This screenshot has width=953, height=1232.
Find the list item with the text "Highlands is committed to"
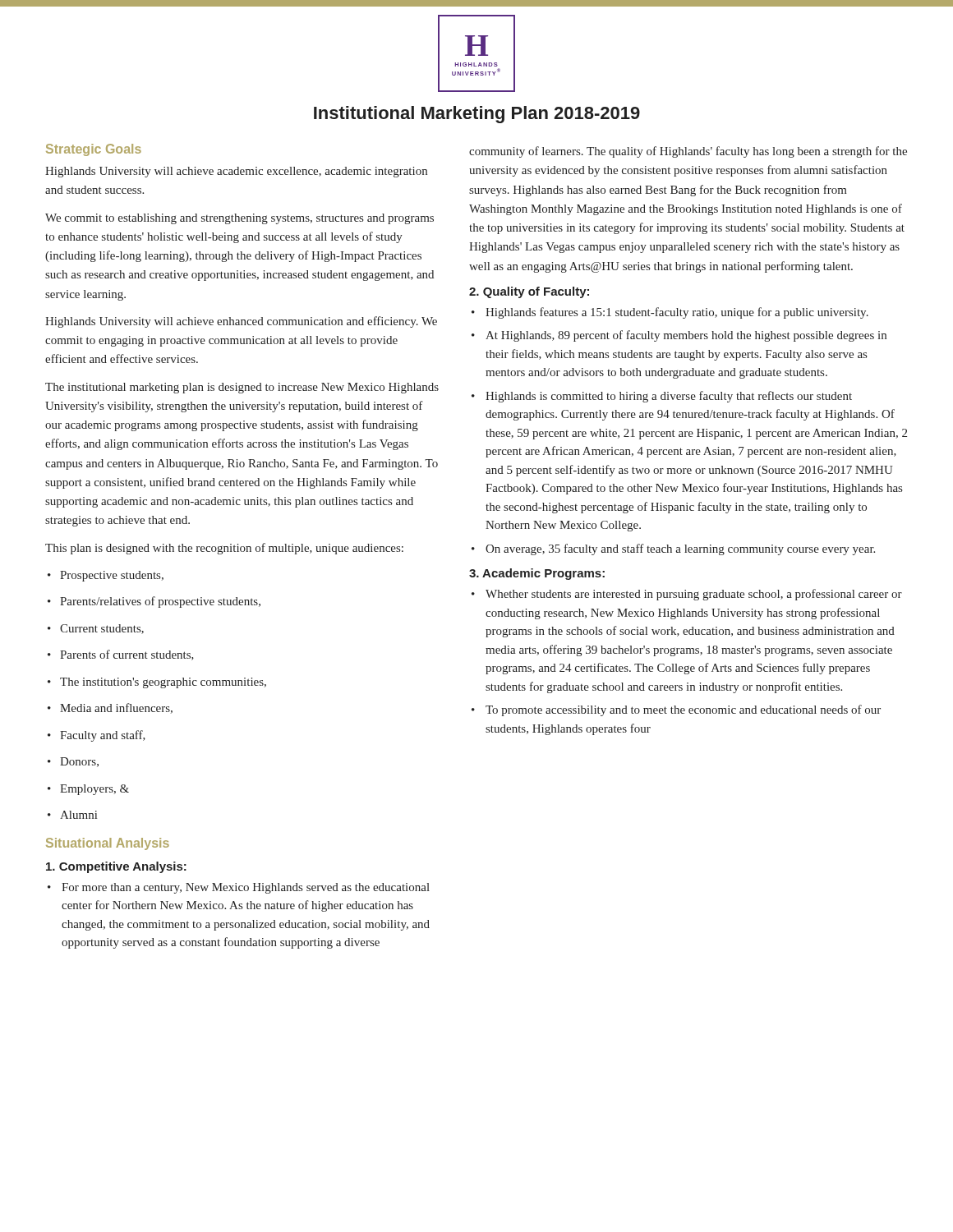[x=688, y=461]
